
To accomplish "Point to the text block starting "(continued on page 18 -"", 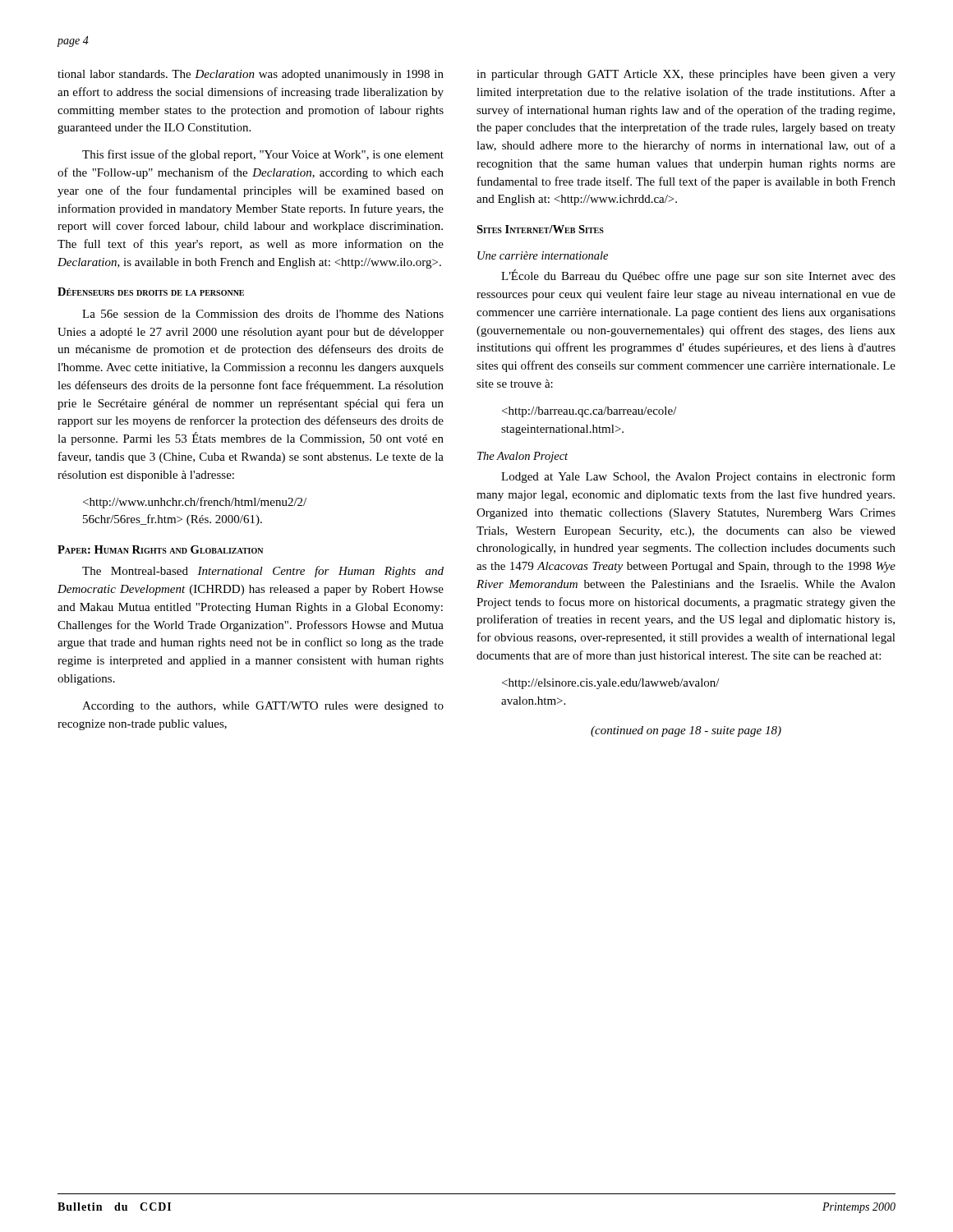I will (x=686, y=731).
